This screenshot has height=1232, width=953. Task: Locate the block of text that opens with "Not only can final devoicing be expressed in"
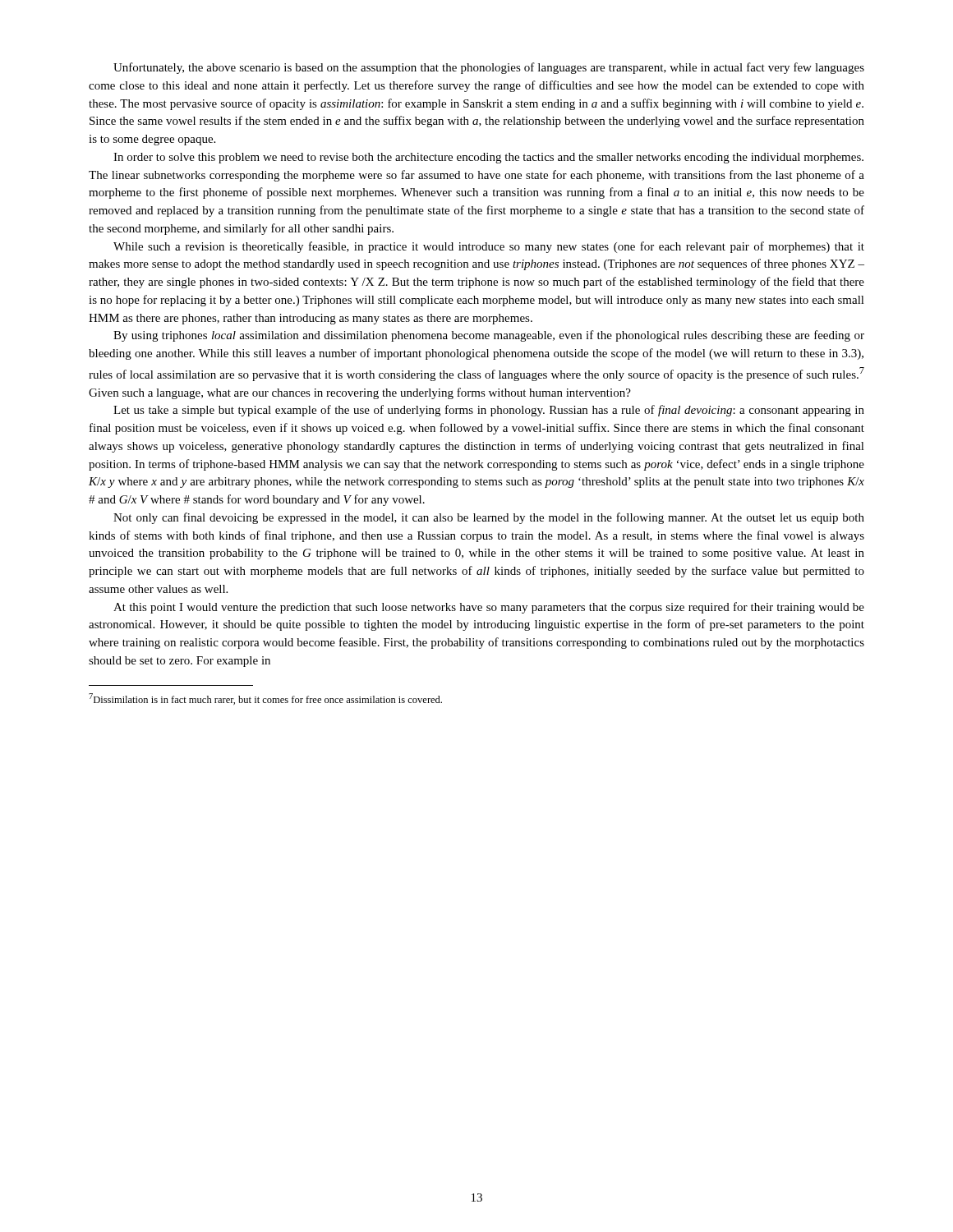476,554
